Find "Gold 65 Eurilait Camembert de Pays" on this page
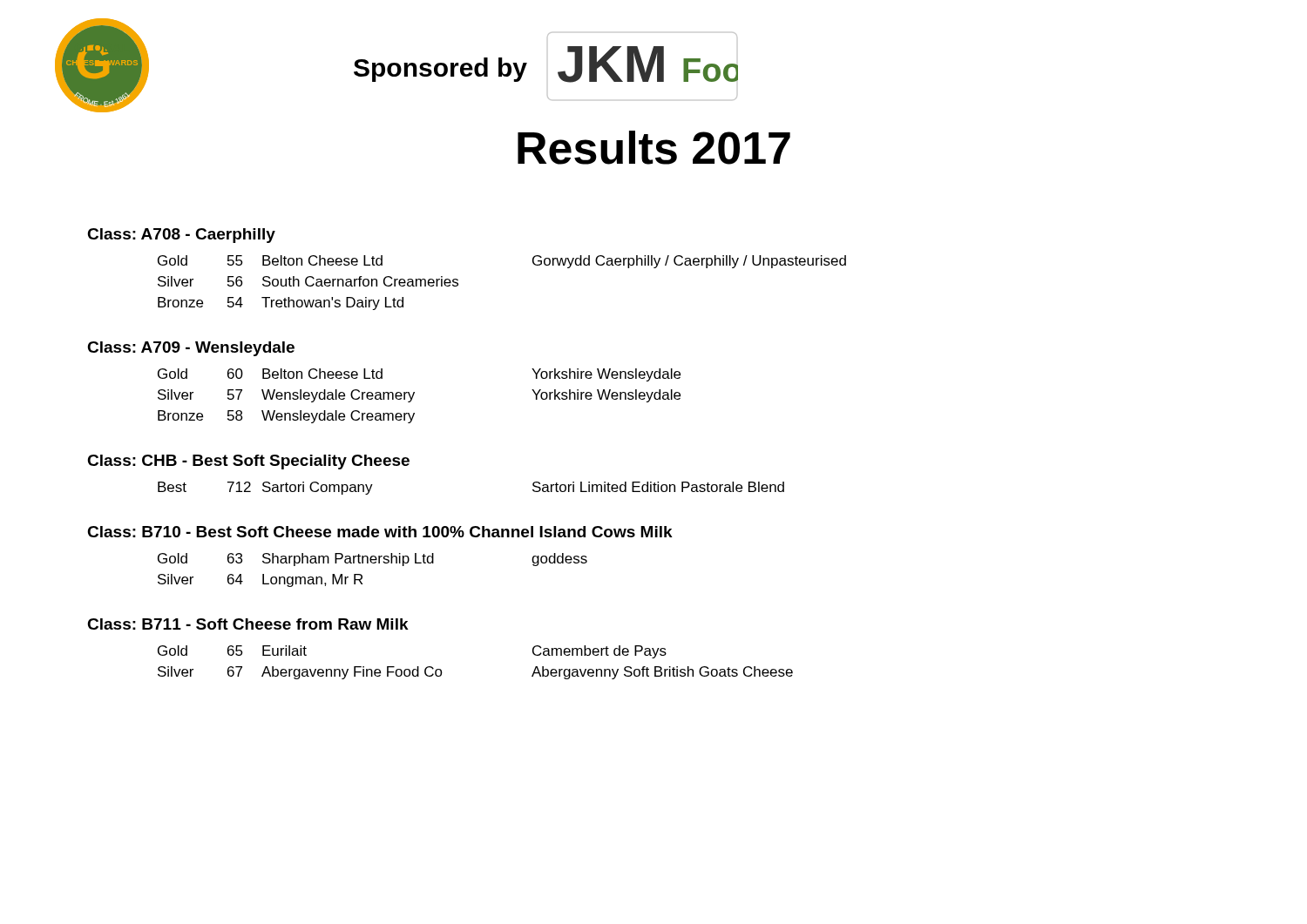Screen dimensions: 924x1307 tap(170, 652)
